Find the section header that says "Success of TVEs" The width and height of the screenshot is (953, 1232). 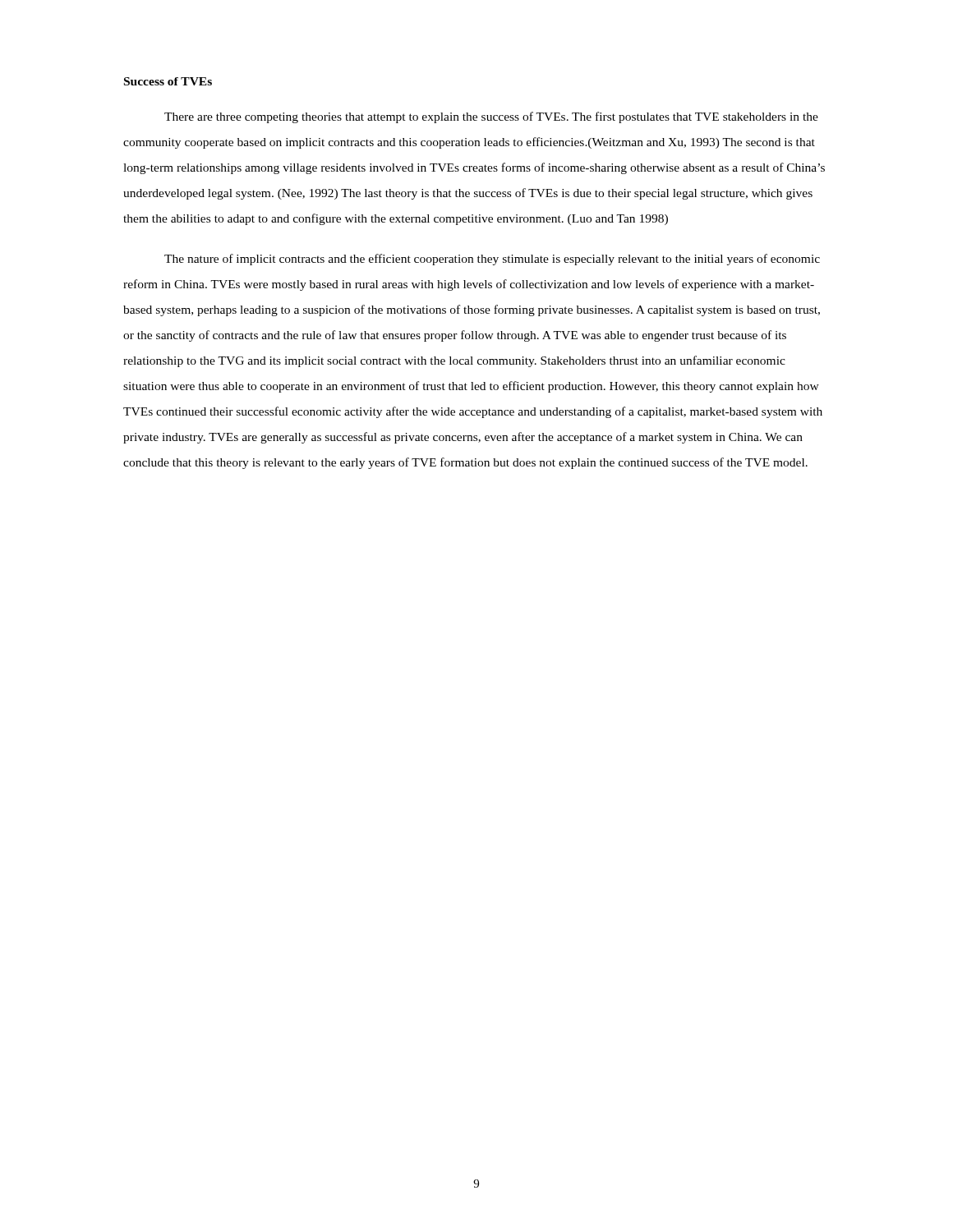(168, 81)
